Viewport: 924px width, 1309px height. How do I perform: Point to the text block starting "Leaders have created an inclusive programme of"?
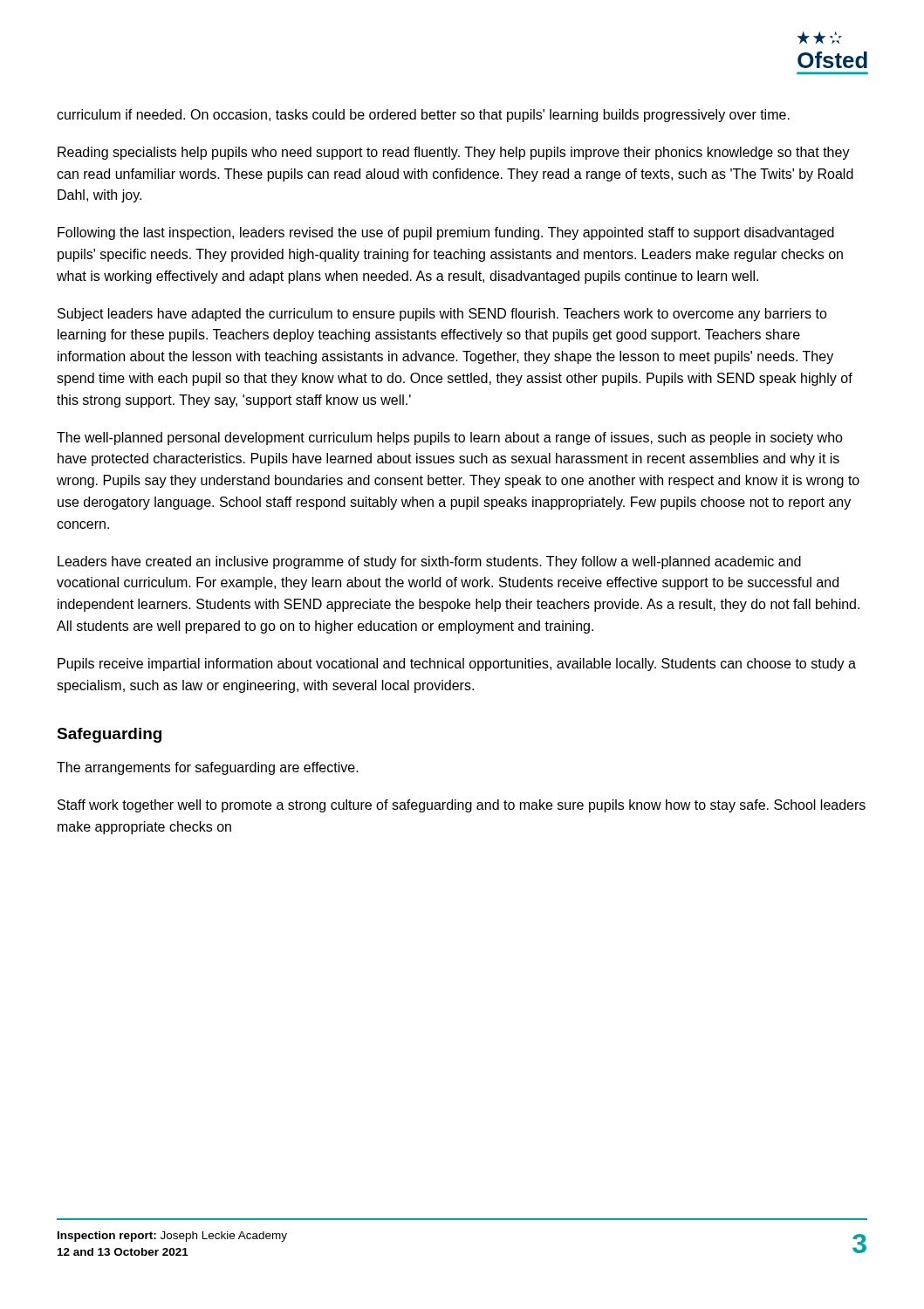pos(459,594)
